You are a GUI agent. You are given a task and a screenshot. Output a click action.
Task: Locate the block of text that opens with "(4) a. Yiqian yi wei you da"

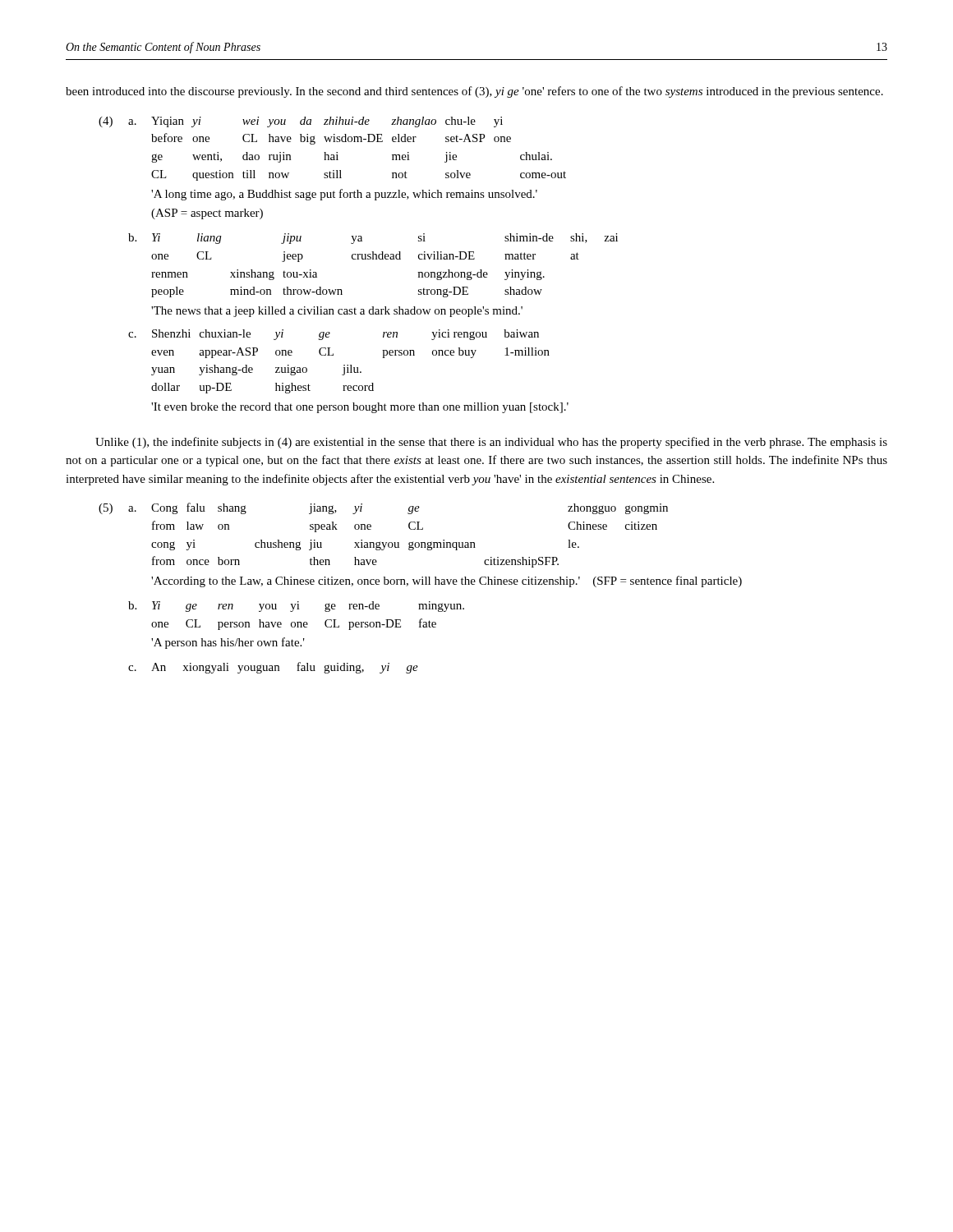coord(493,267)
